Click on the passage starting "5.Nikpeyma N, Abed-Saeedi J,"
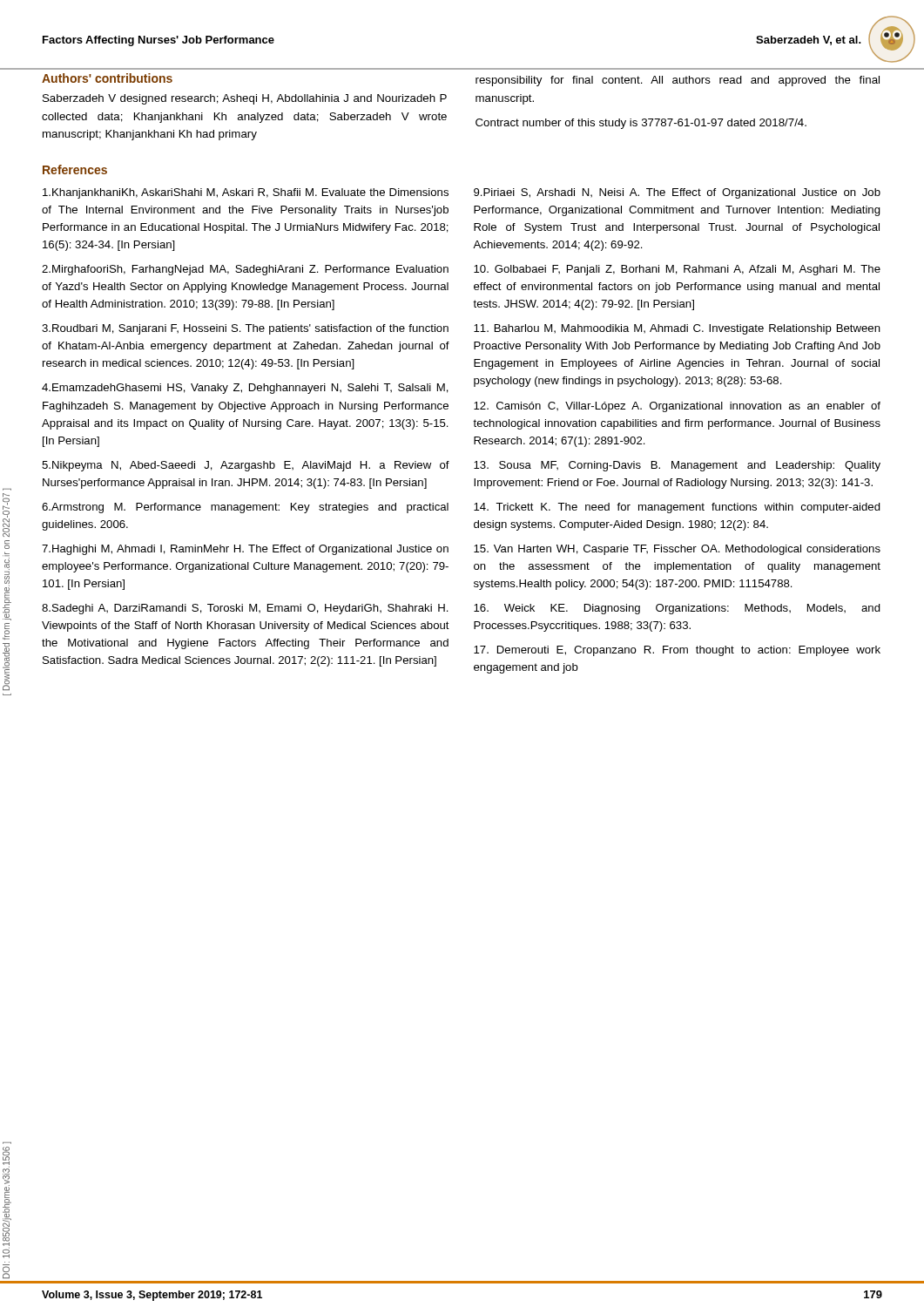 point(245,473)
